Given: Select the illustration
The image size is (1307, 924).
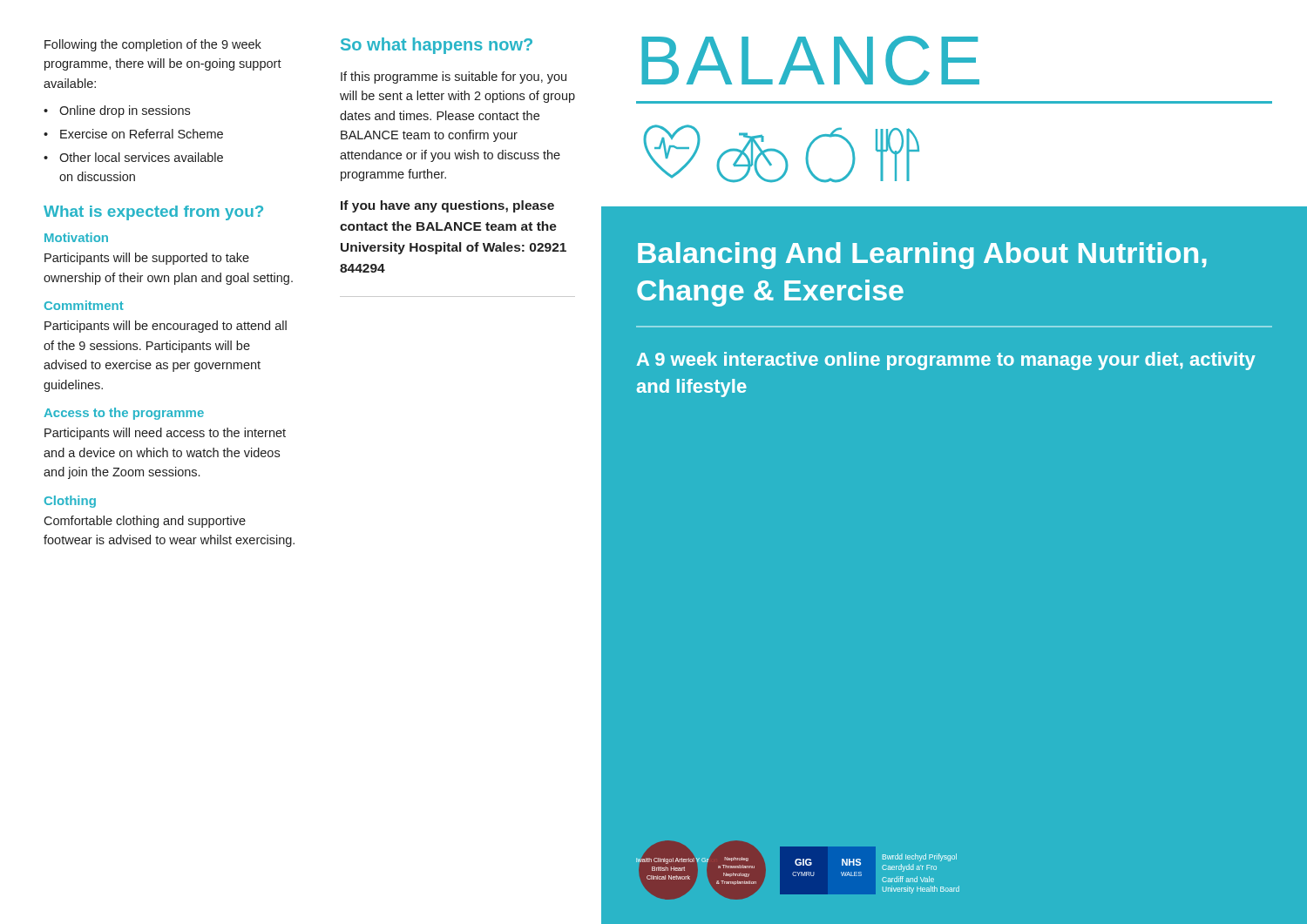Looking at the screenshot, I should click(x=784, y=152).
